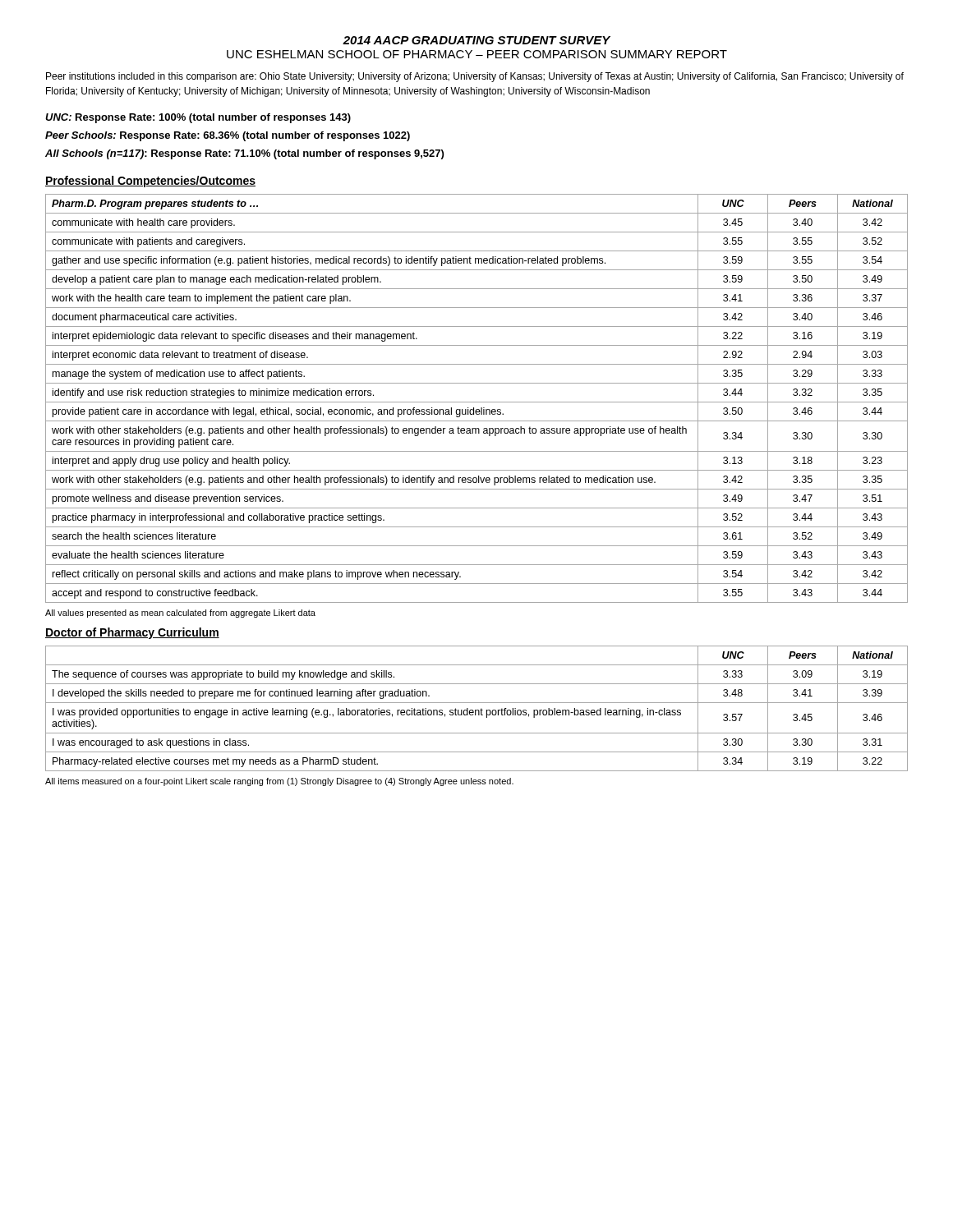
Task: Find the block on this page that starts "All values presented as mean"
Action: (180, 613)
